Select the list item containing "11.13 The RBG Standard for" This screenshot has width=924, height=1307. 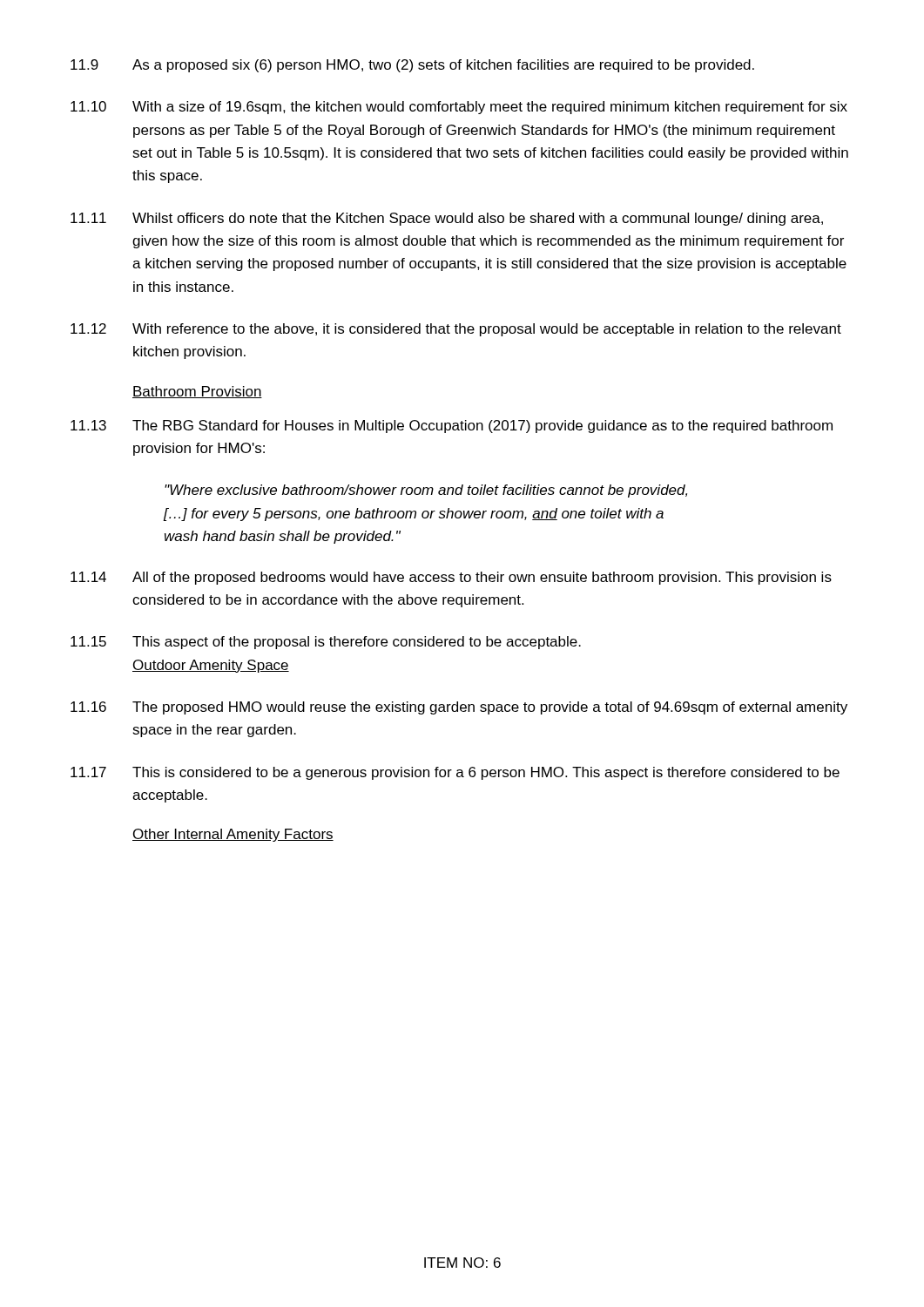coord(462,438)
